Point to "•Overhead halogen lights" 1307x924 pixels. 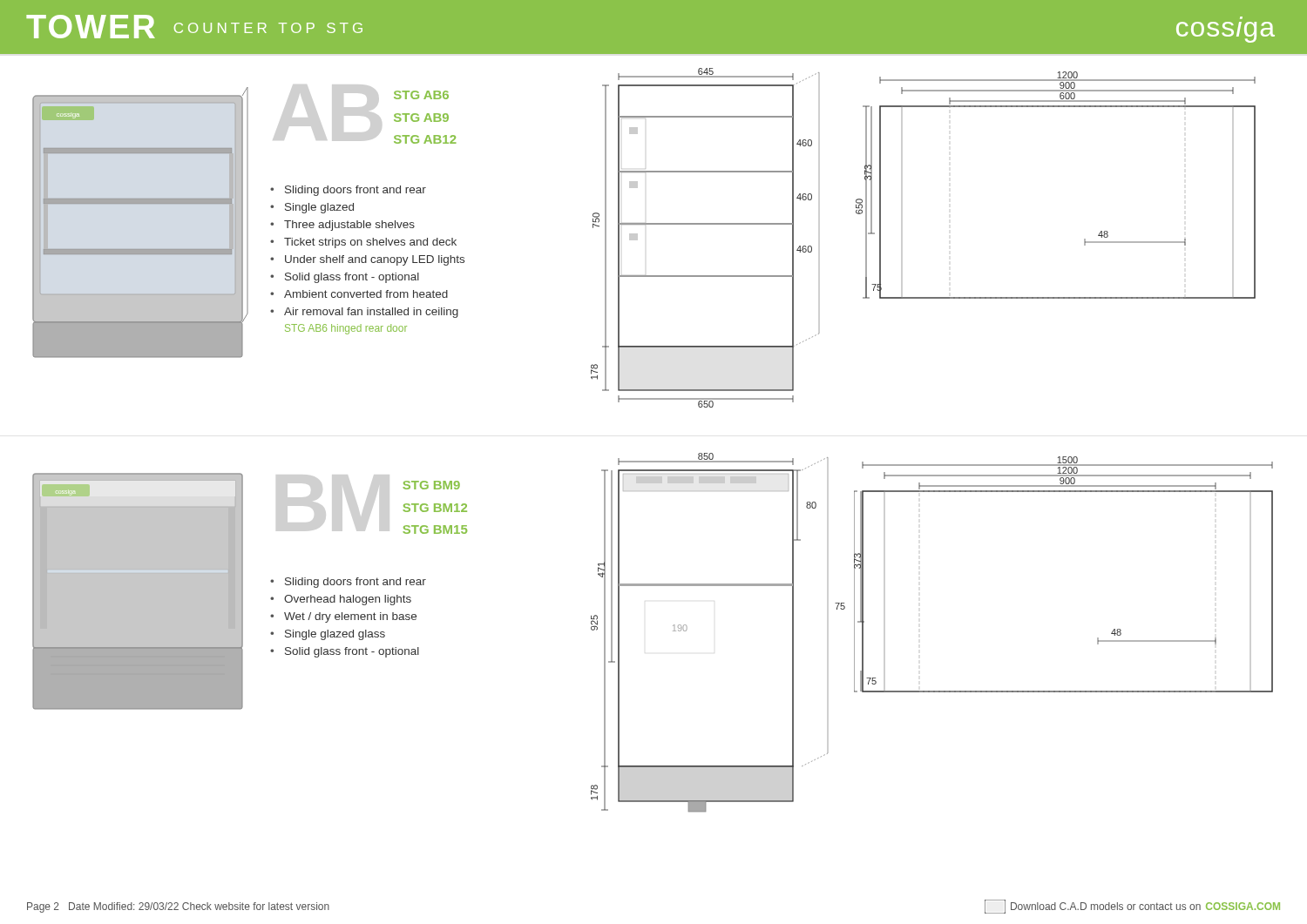click(341, 599)
